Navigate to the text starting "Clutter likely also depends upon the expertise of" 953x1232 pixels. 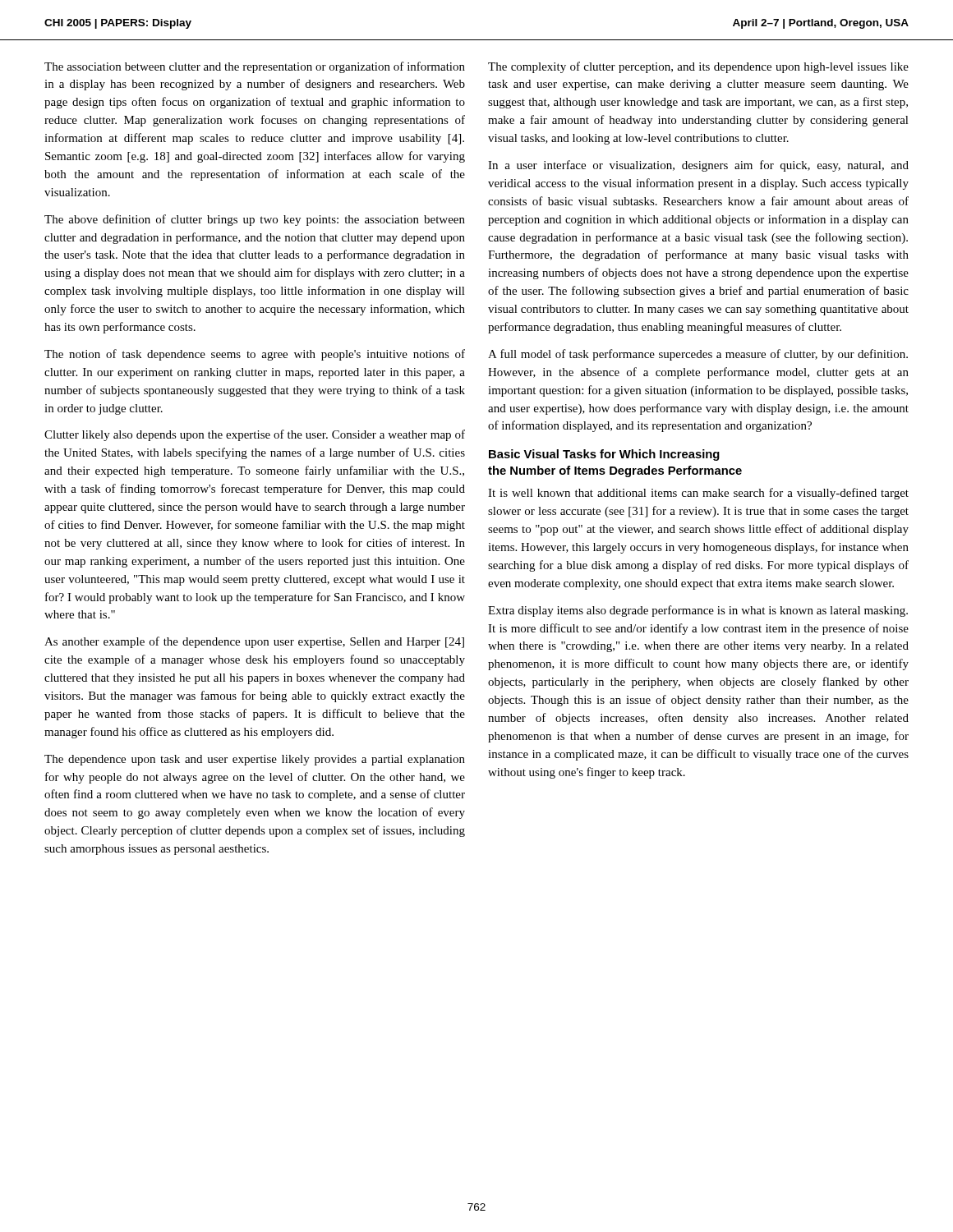click(x=255, y=526)
